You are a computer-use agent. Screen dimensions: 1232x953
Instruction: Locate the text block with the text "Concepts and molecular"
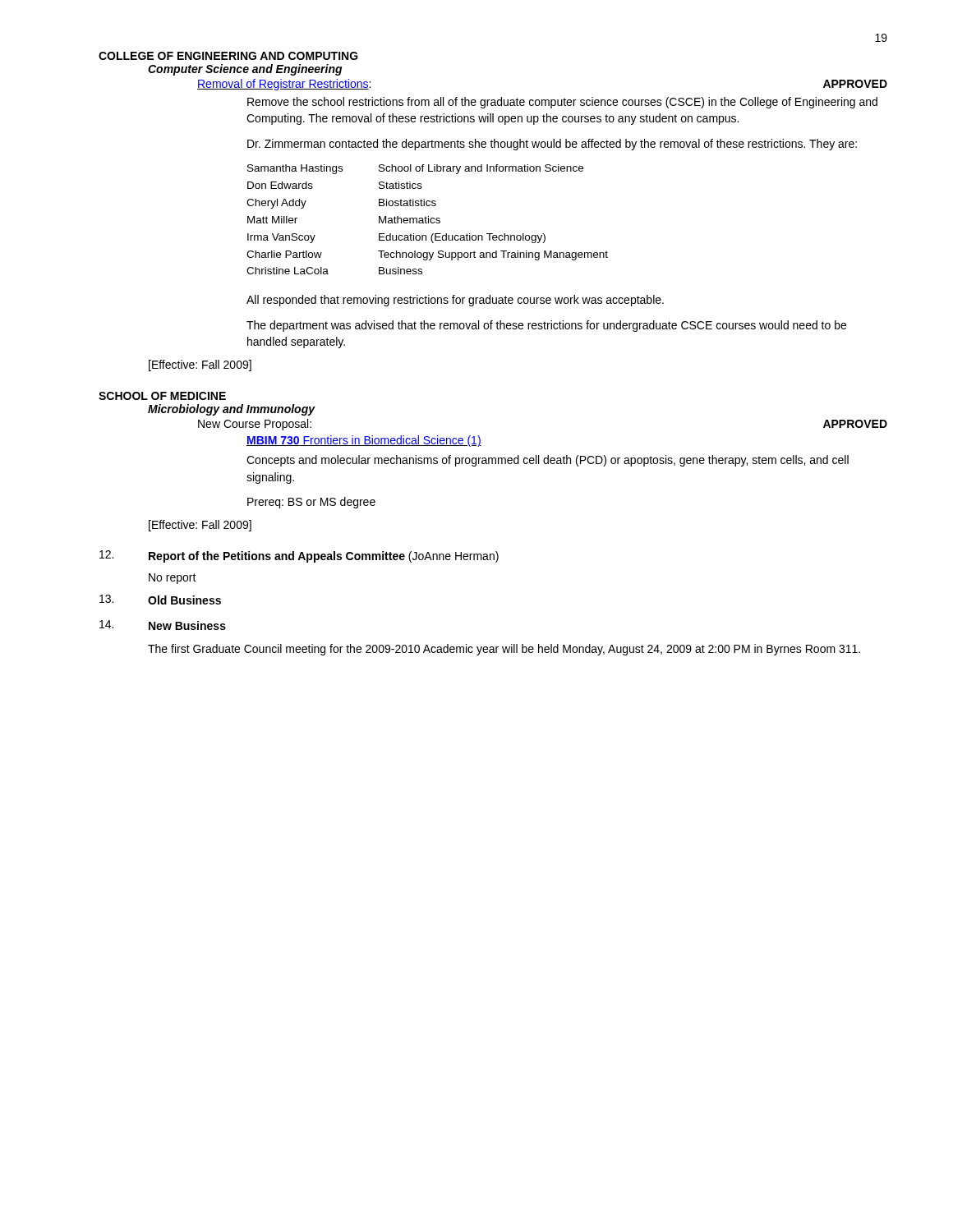coord(548,469)
